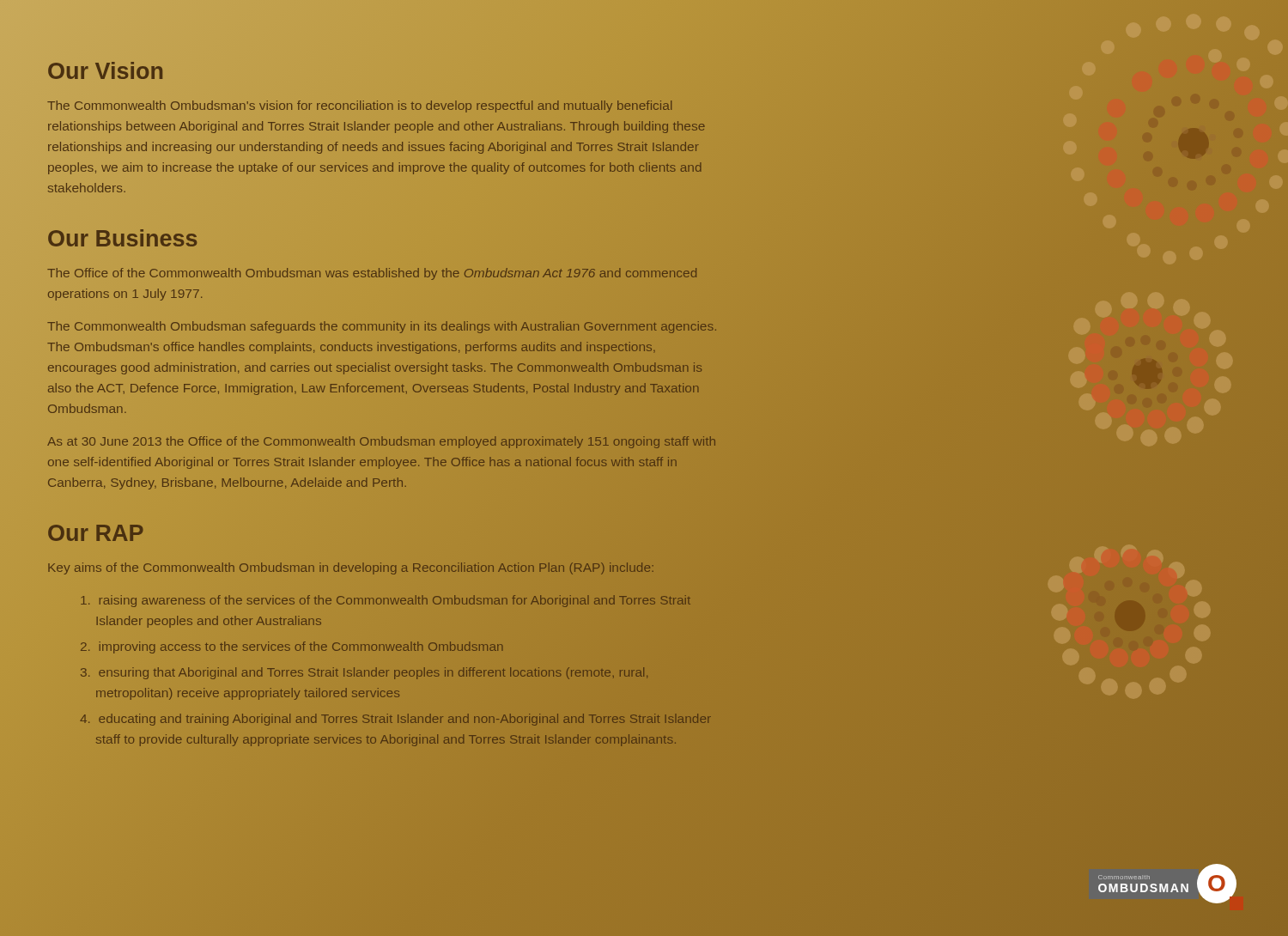Click on the illustration
Screen dimensions: 936x1288
click(1030, 468)
